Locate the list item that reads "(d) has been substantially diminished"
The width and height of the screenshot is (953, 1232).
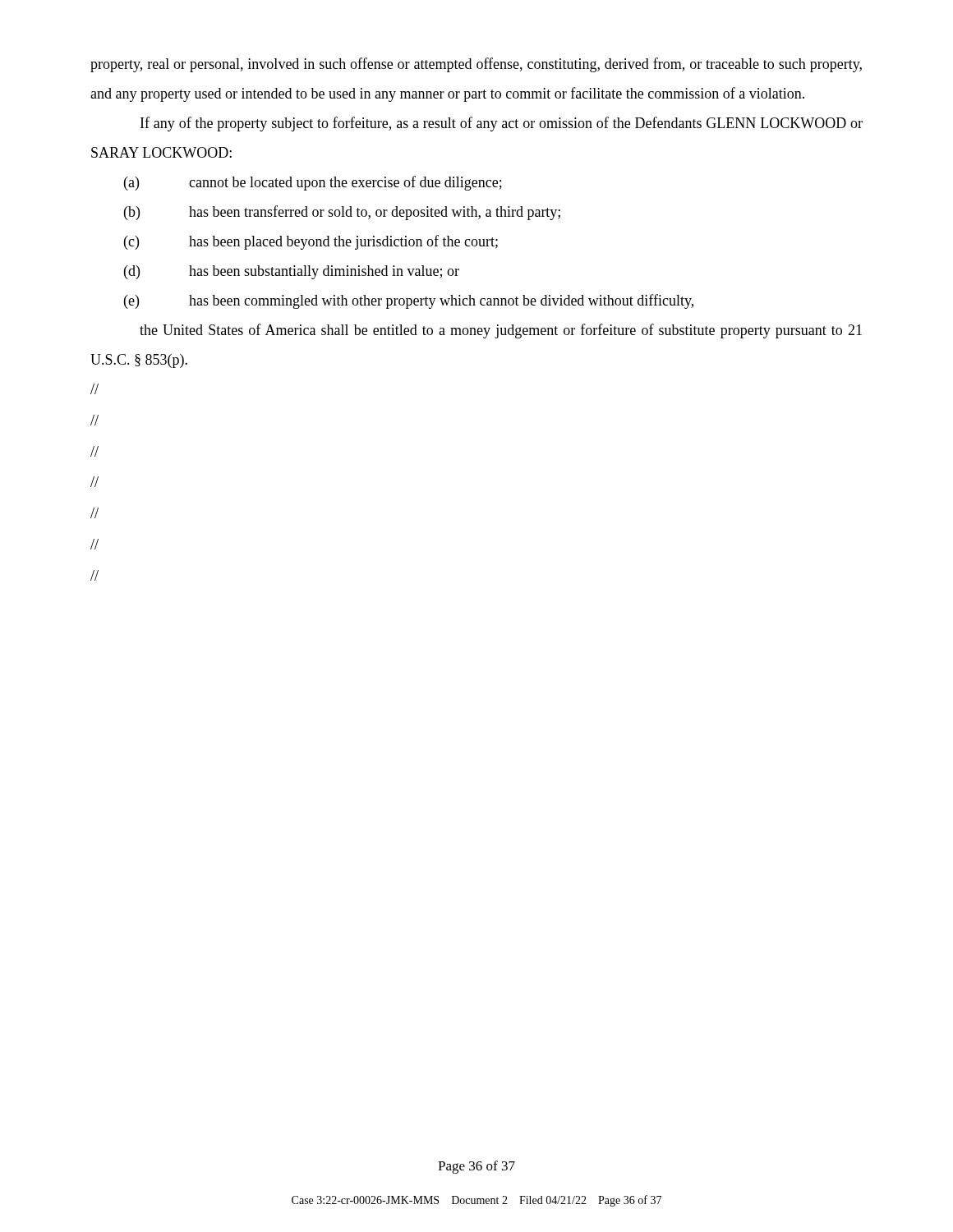[x=292, y=272]
